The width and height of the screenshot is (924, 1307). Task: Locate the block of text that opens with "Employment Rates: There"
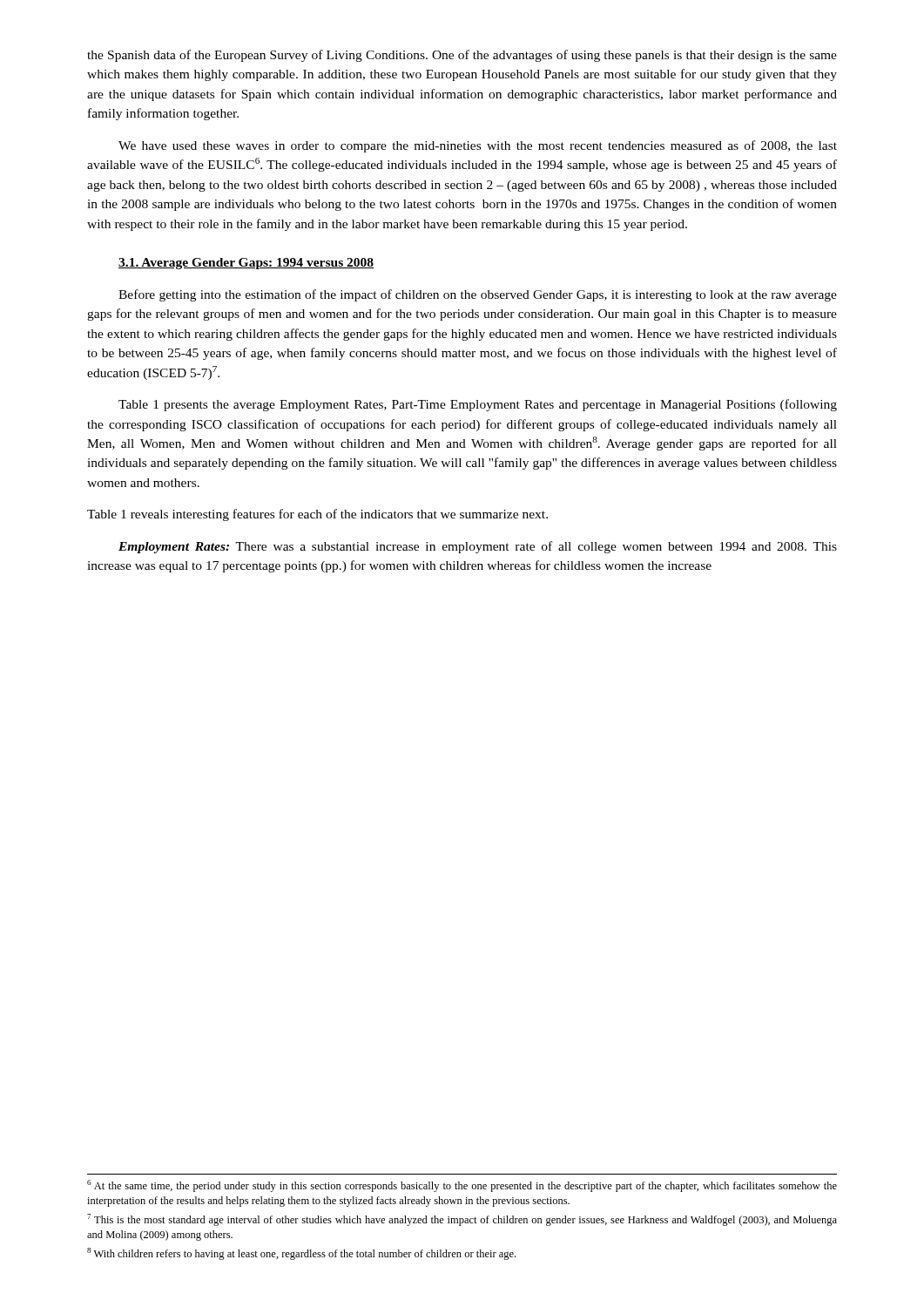tap(462, 556)
